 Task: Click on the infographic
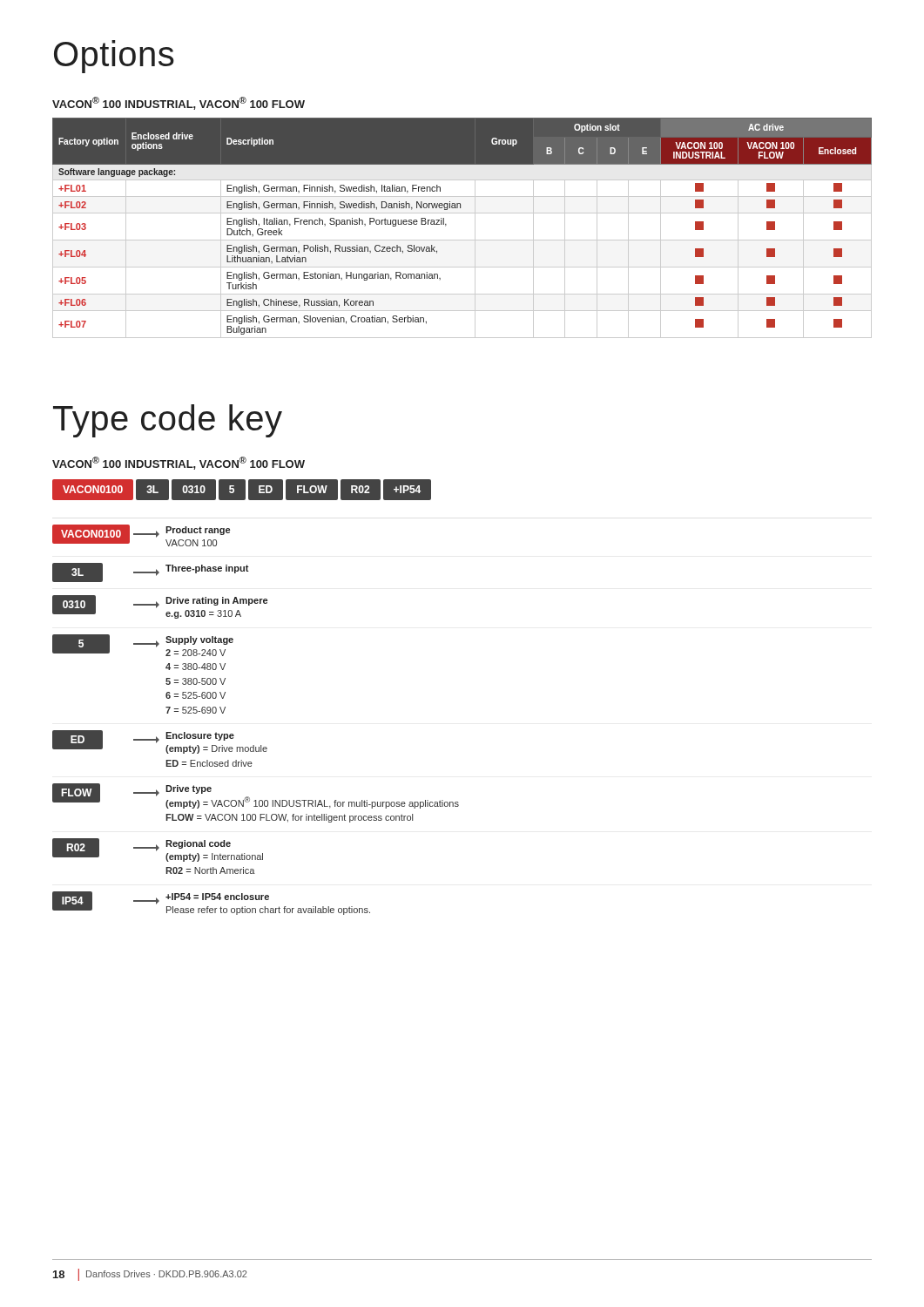(462, 701)
